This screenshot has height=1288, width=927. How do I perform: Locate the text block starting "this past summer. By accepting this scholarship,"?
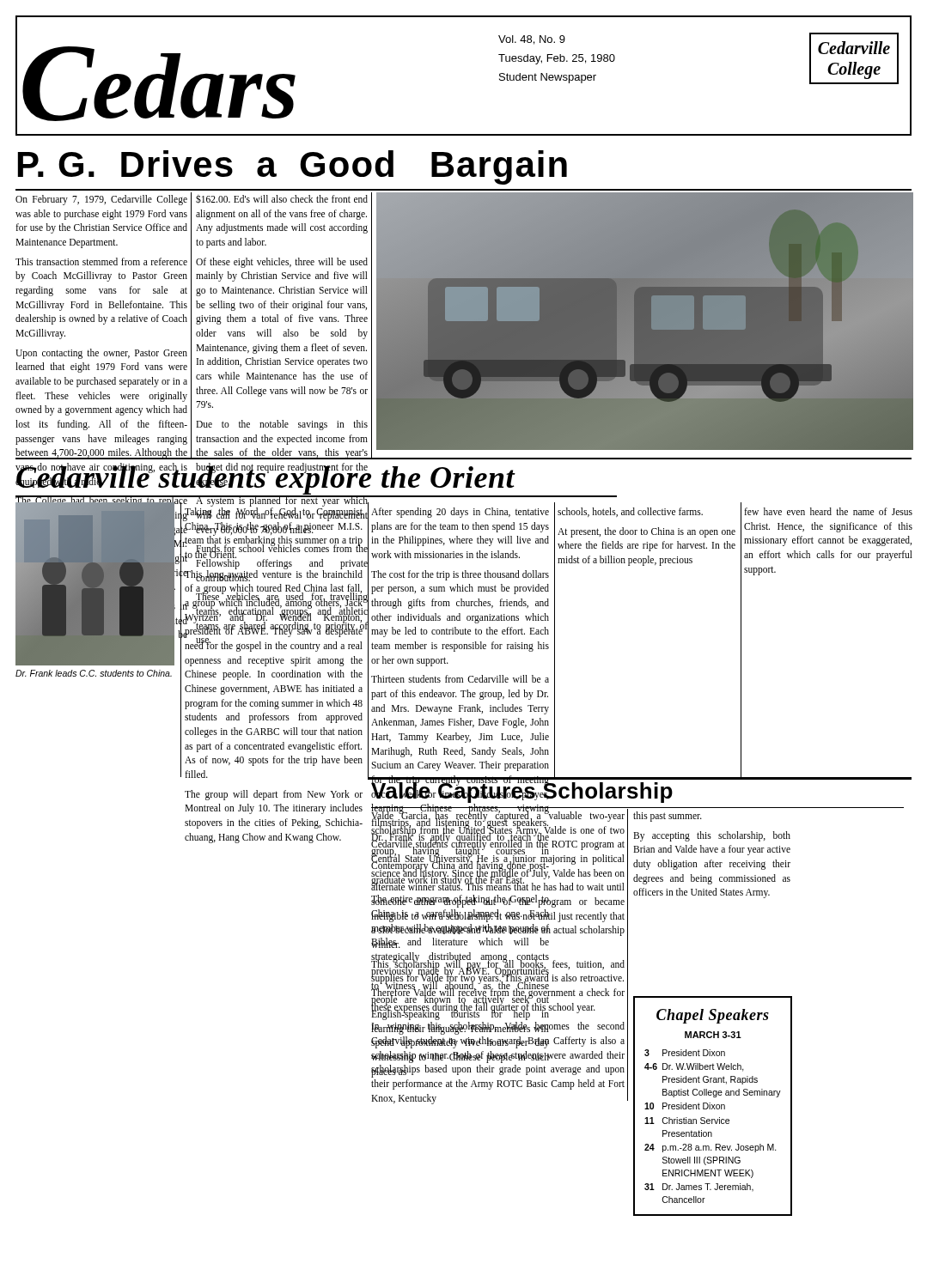[x=712, y=854]
